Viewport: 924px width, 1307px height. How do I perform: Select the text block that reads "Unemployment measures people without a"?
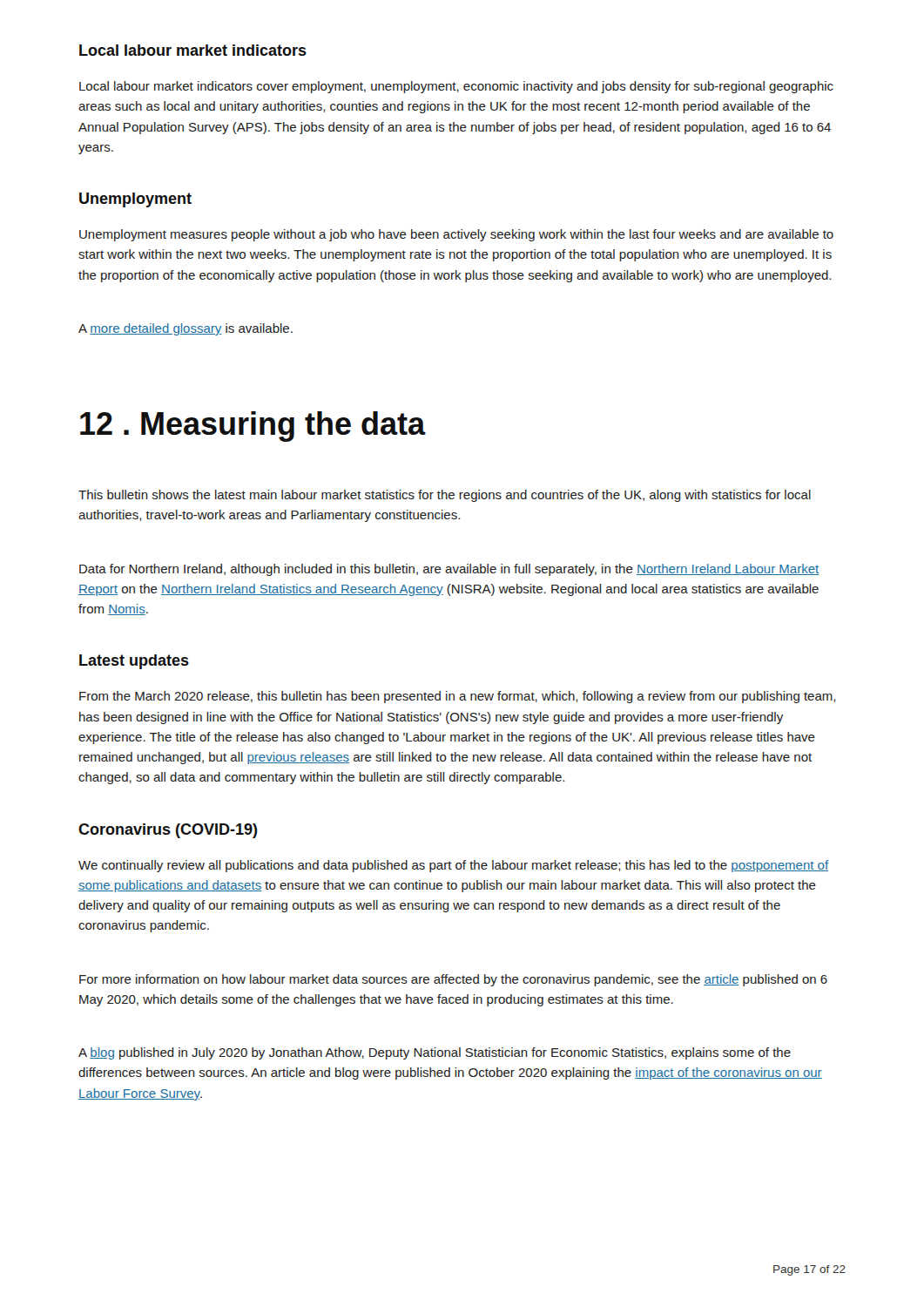pyautogui.click(x=462, y=254)
